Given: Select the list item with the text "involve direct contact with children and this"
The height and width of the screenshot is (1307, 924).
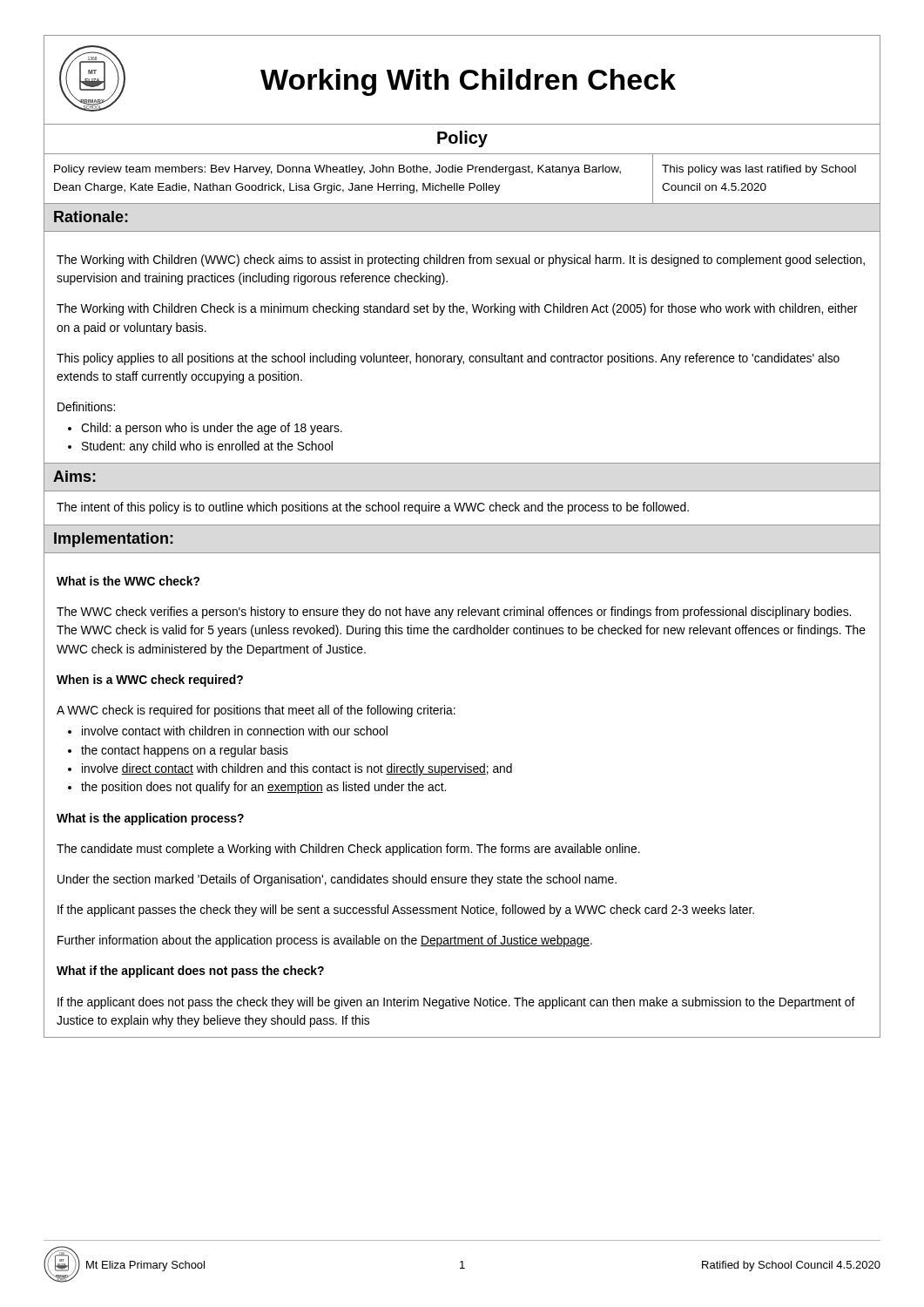Looking at the screenshot, I should coord(297,769).
